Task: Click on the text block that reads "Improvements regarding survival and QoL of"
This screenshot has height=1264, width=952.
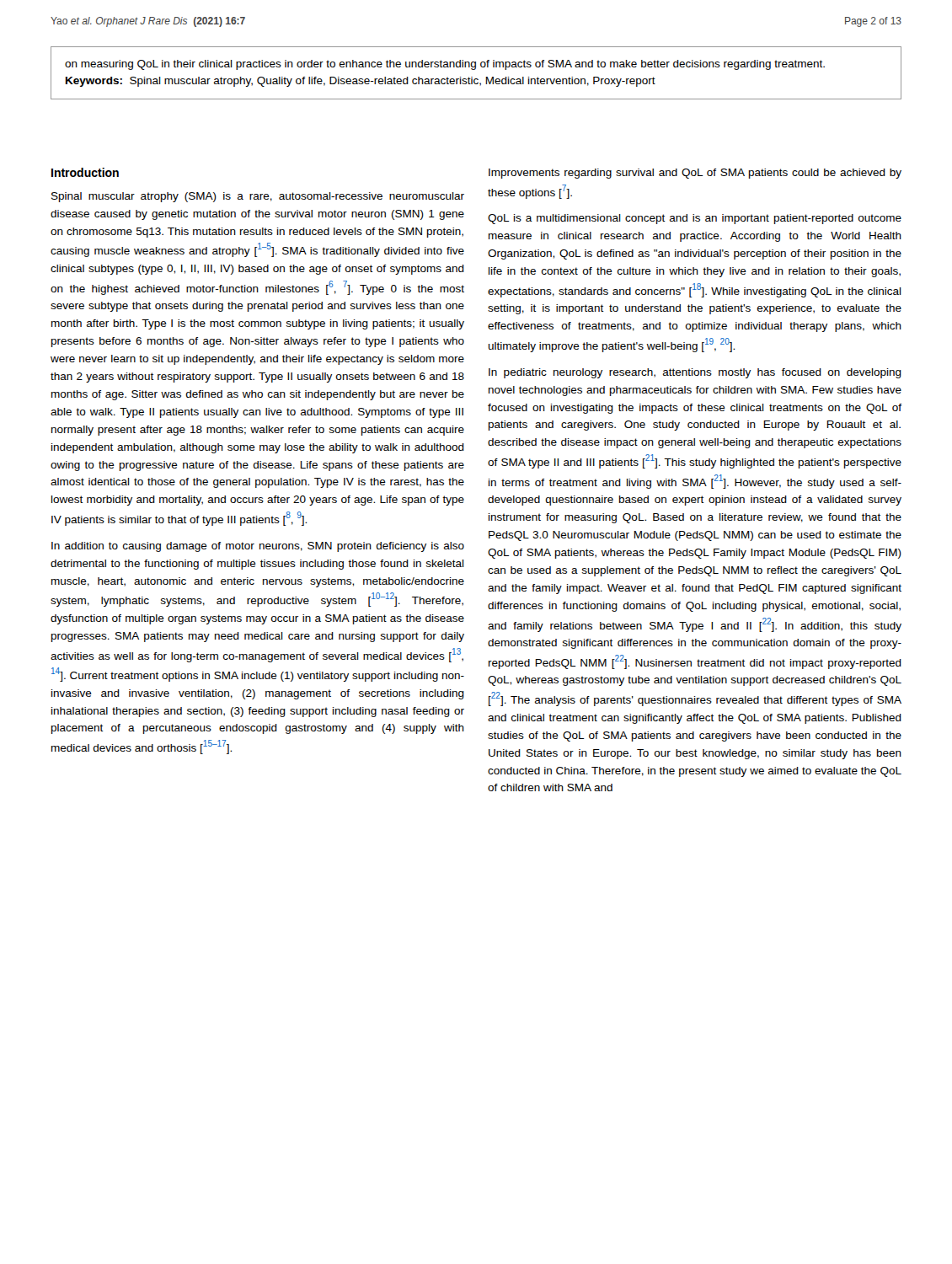Action: pos(695,481)
